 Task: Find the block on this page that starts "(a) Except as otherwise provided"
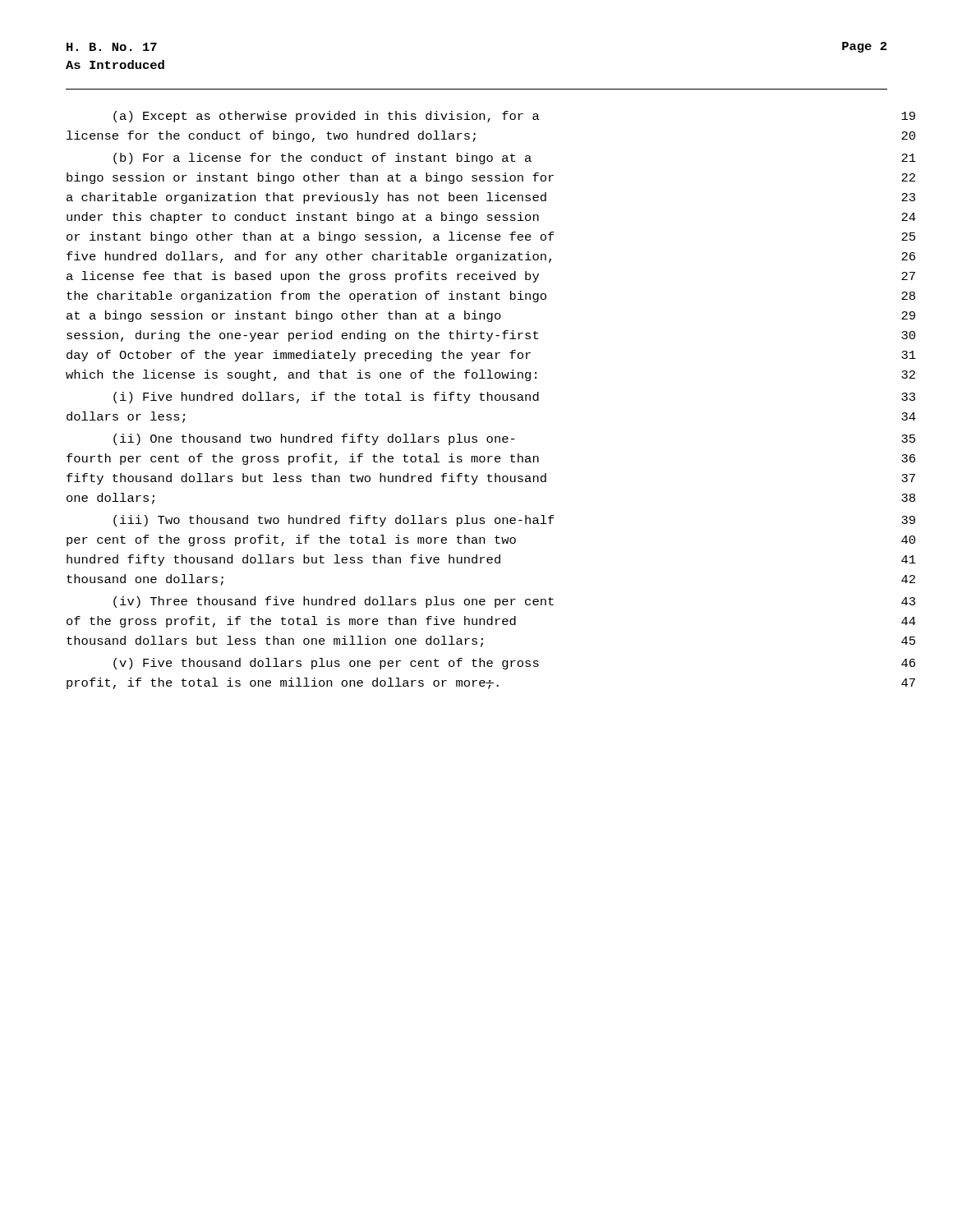tap(491, 117)
